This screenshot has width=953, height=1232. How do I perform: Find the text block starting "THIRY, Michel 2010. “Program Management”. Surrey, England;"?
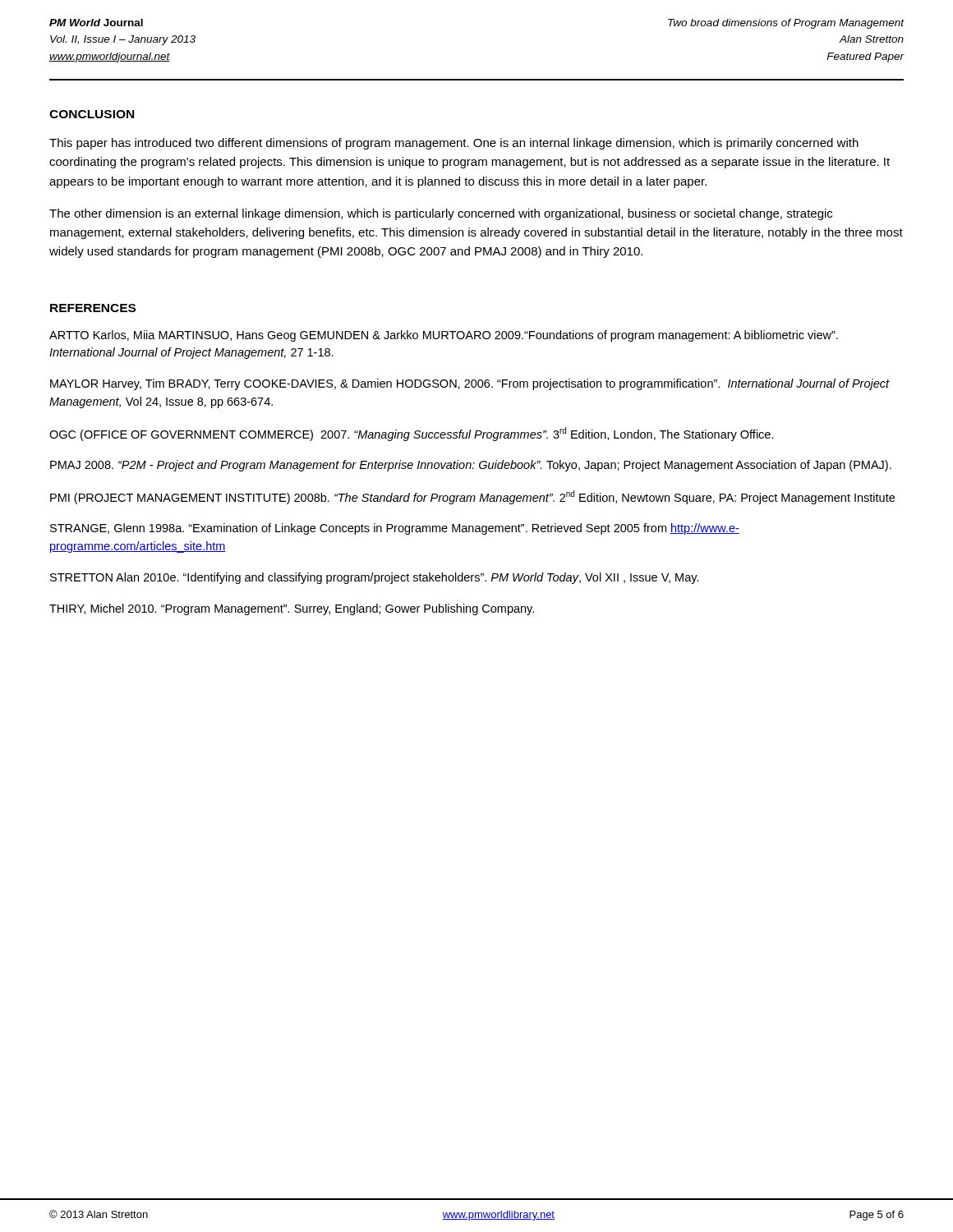(292, 608)
